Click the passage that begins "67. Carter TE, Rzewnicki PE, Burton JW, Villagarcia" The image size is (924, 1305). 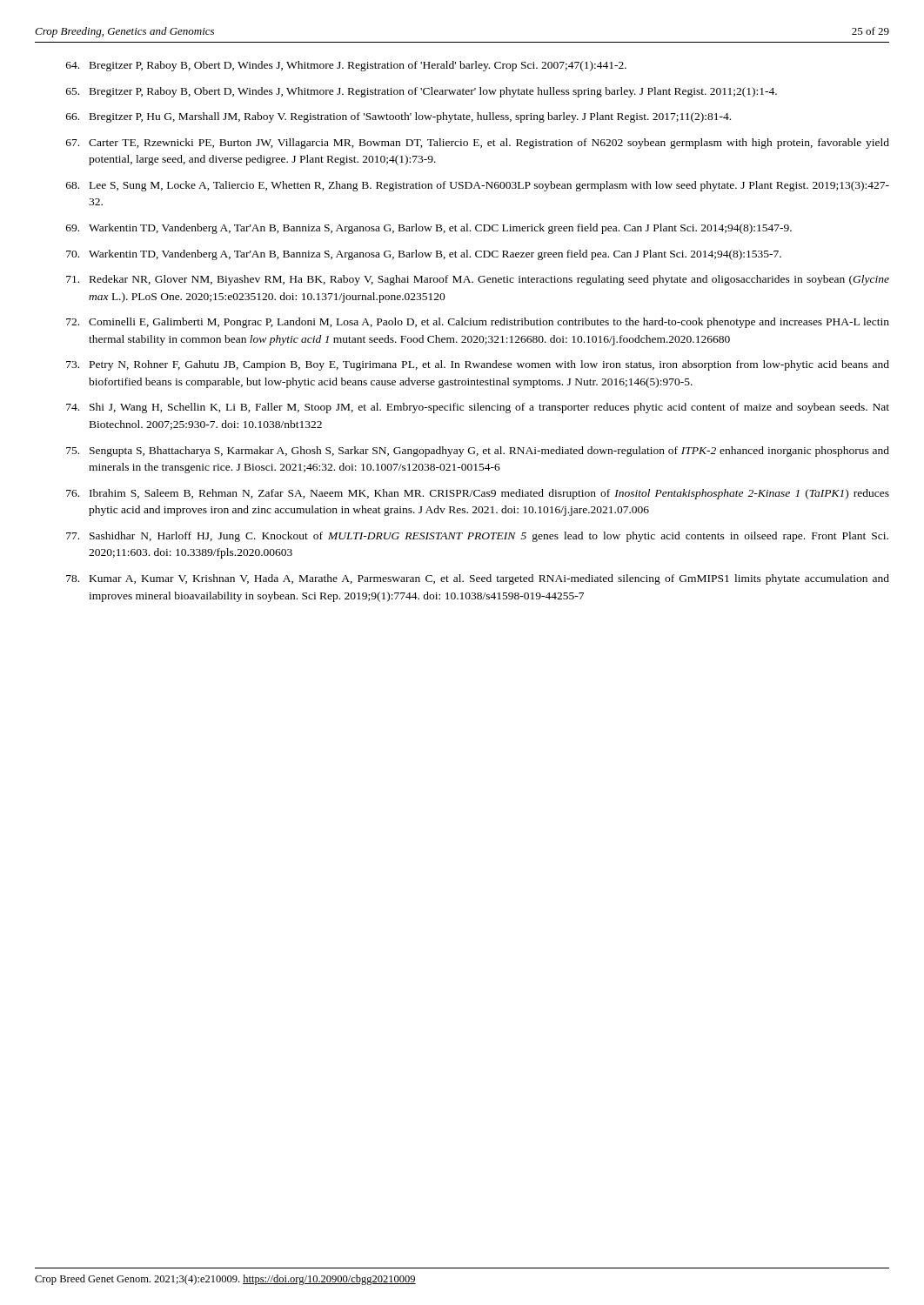[x=462, y=151]
